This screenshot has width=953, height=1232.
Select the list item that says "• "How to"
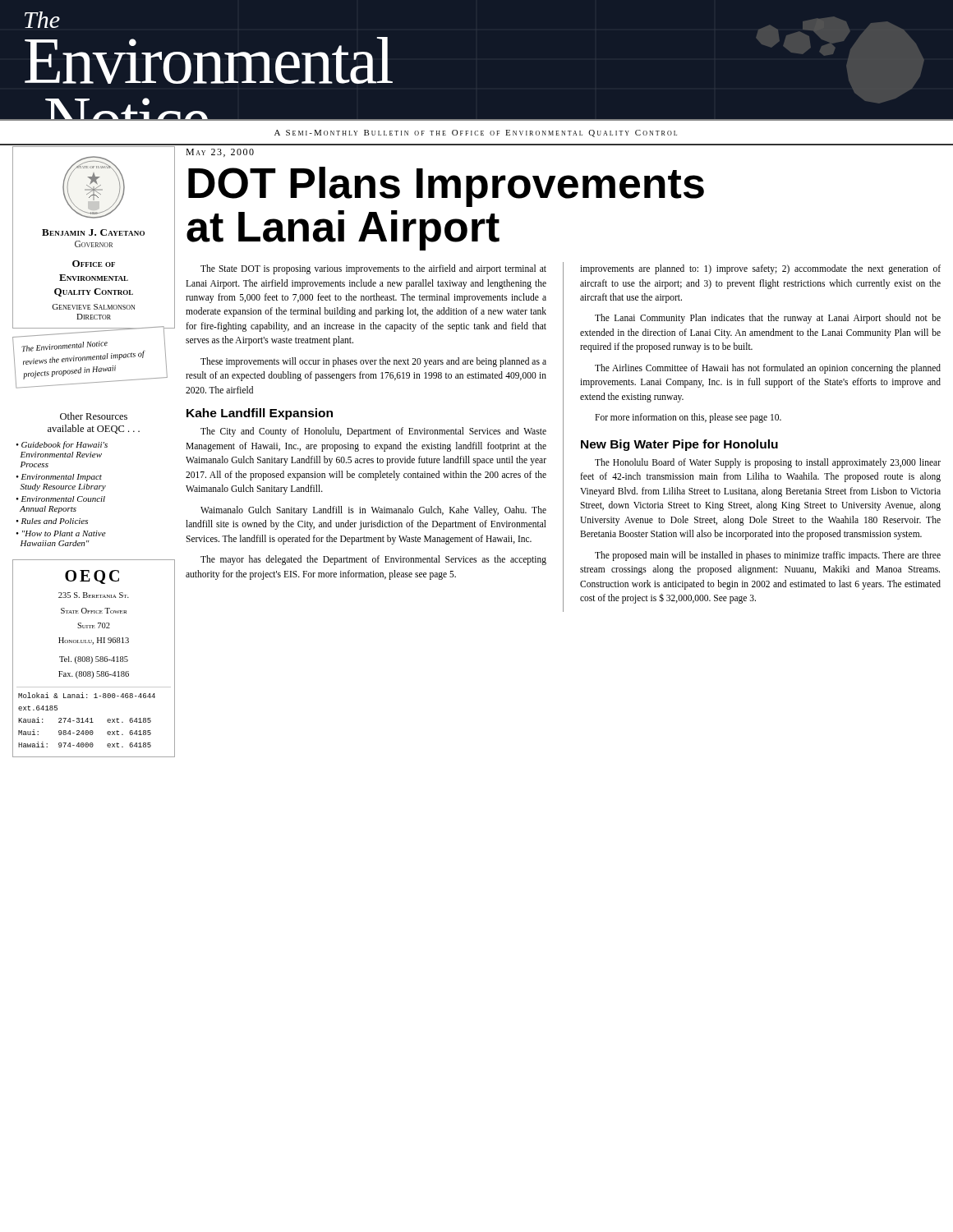pyautogui.click(x=61, y=538)
